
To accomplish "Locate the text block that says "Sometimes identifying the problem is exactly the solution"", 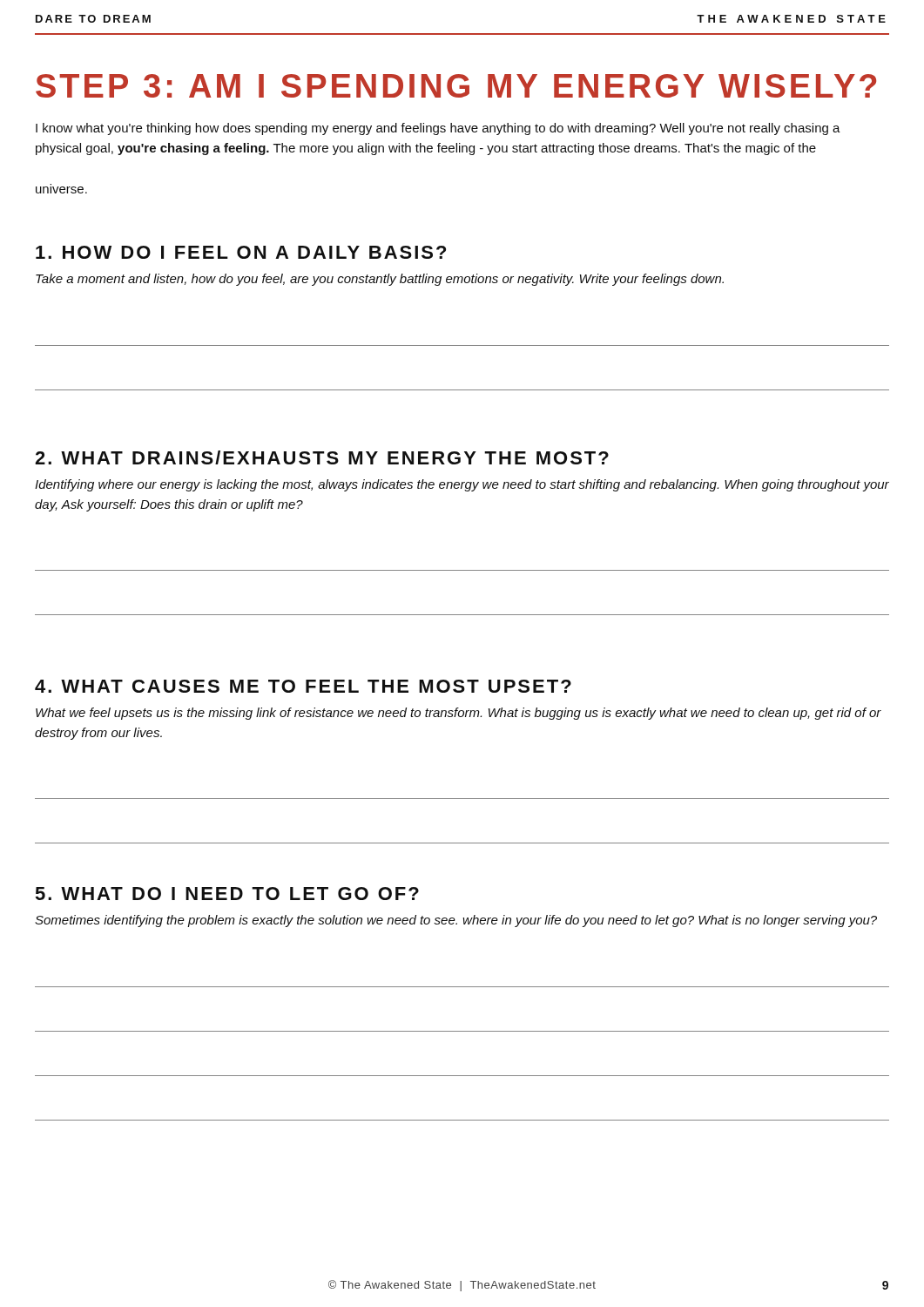I will (456, 920).
